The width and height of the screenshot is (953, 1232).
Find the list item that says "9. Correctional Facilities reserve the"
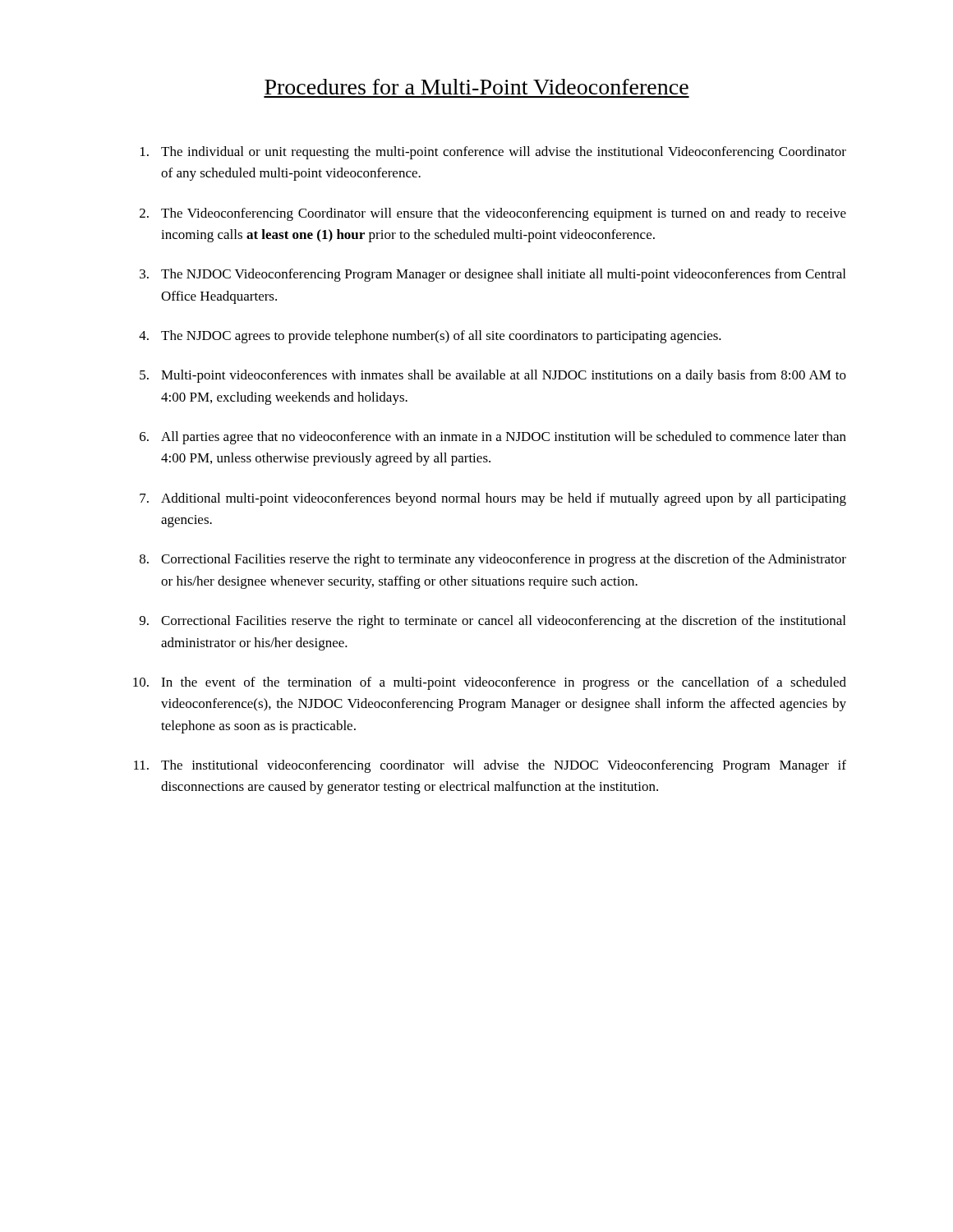tap(476, 632)
